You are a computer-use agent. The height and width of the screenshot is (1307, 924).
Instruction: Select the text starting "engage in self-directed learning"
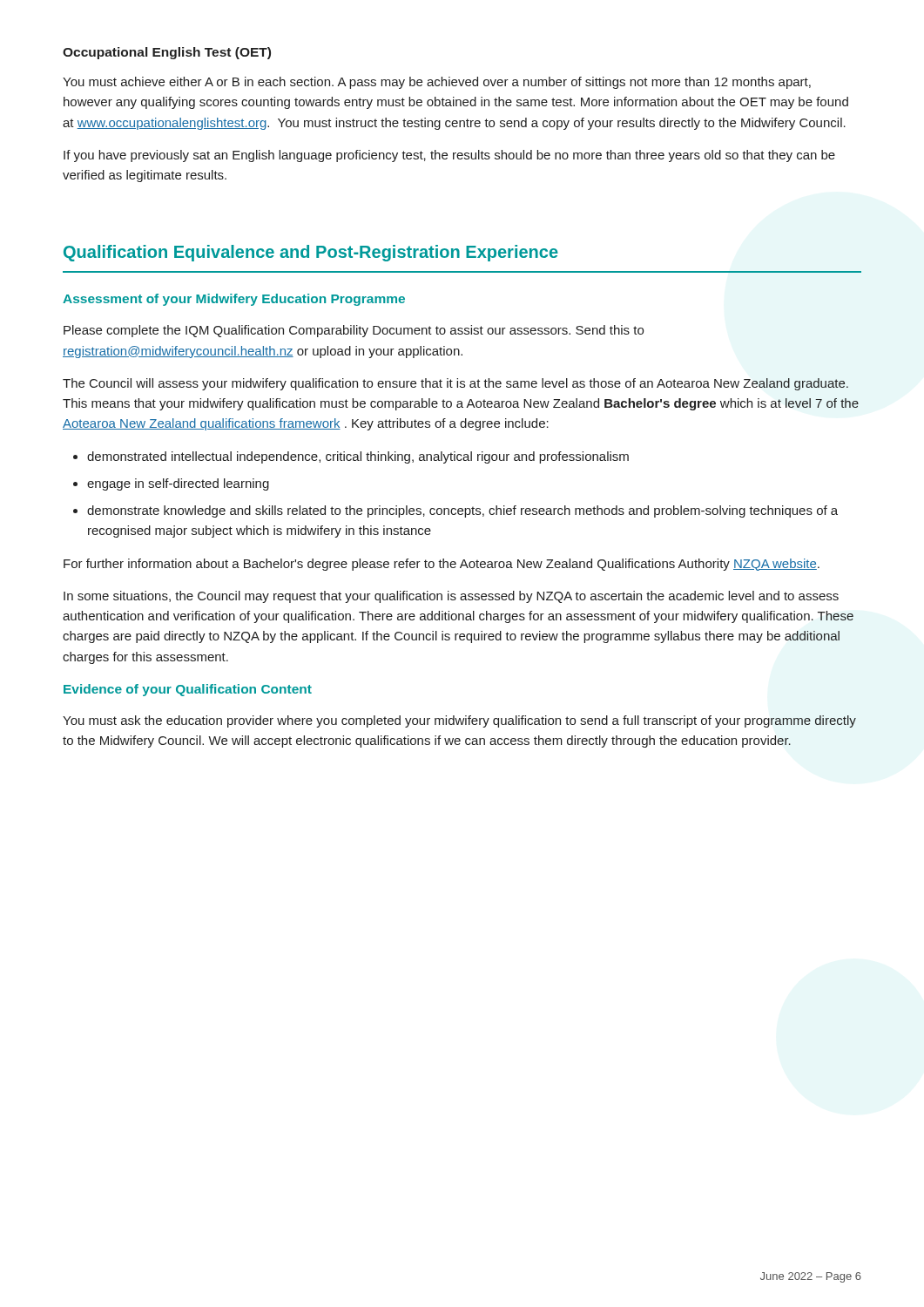178,483
